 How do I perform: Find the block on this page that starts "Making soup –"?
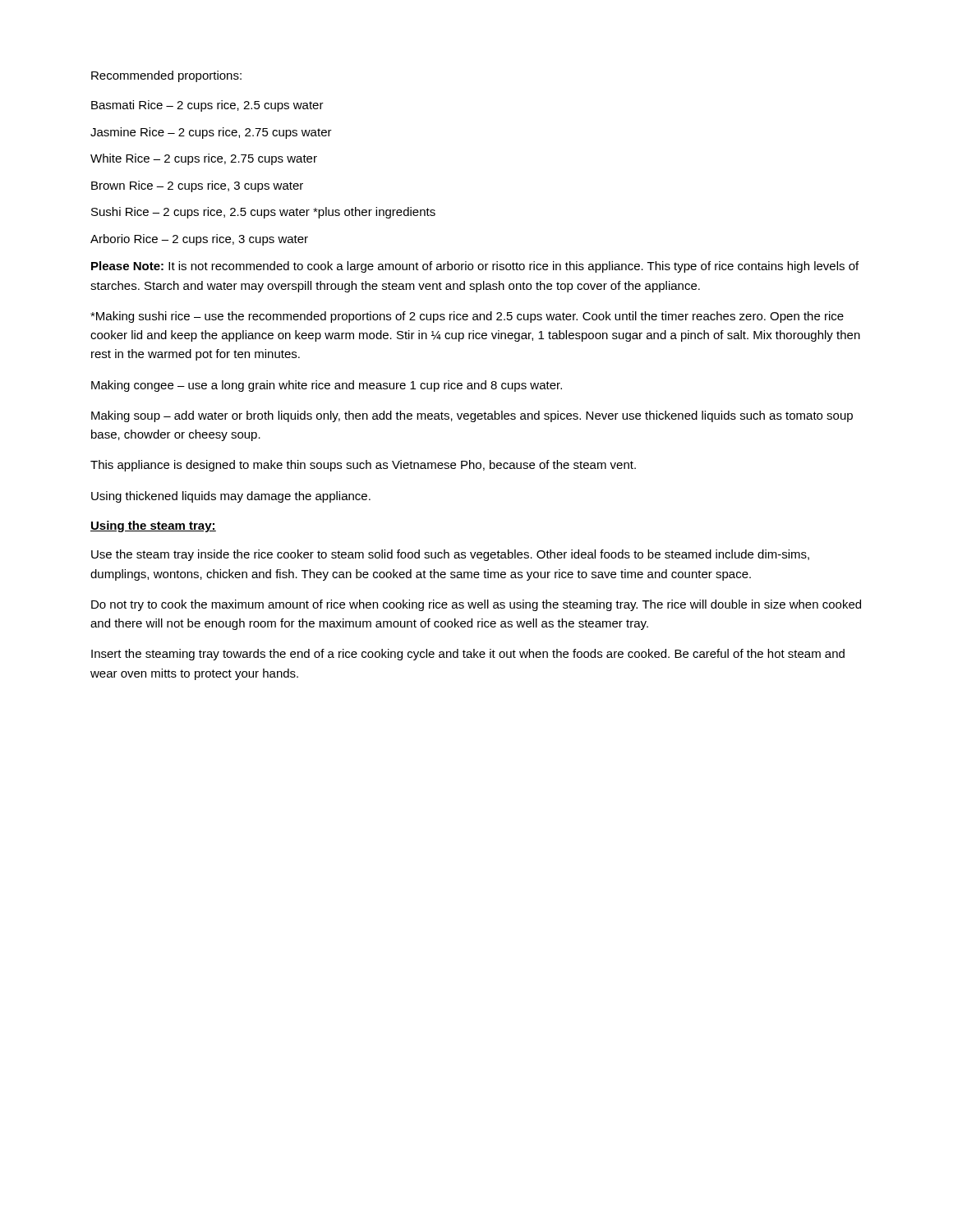pos(472,425)
